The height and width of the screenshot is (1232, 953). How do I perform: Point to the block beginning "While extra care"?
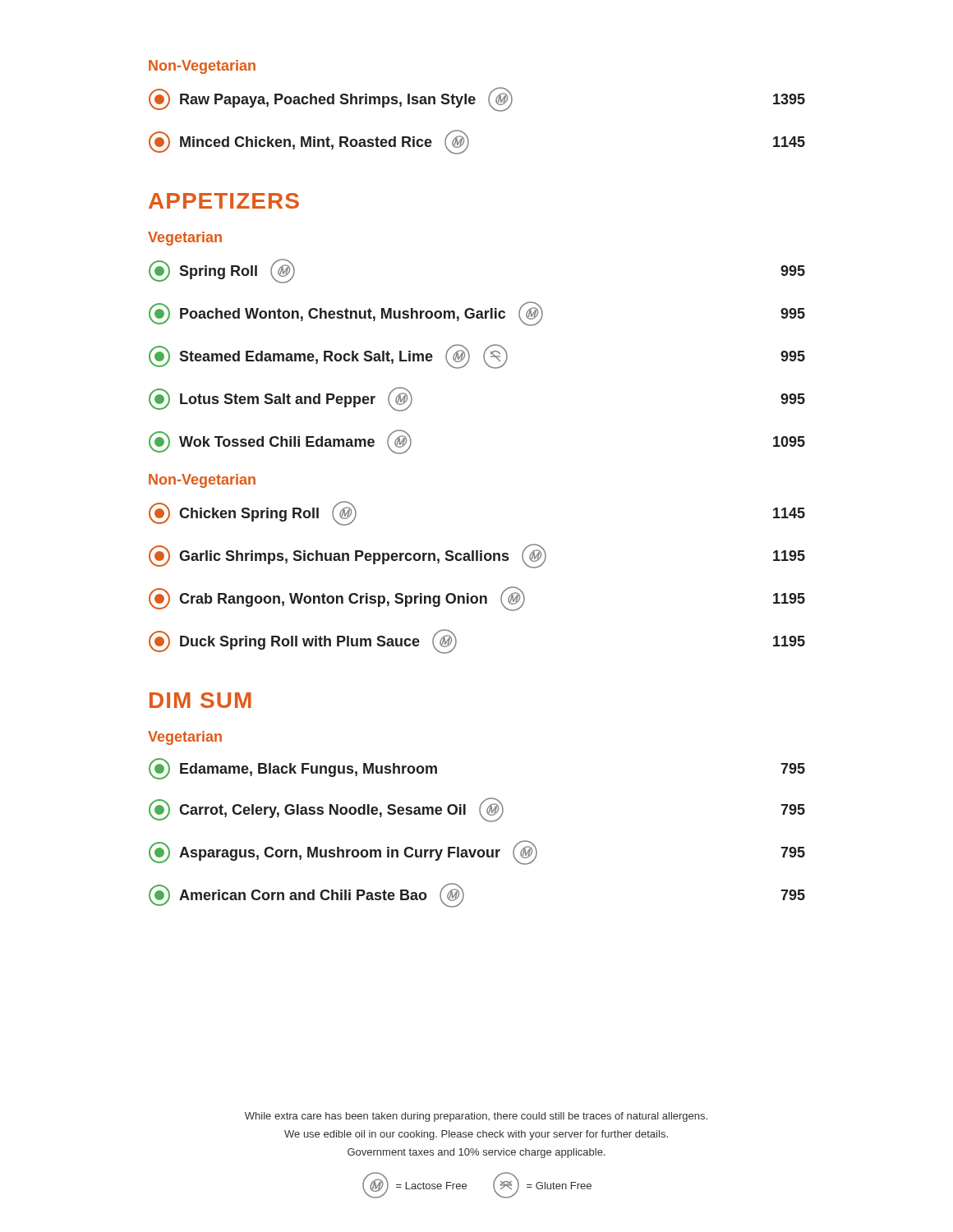coord(476,1134)
